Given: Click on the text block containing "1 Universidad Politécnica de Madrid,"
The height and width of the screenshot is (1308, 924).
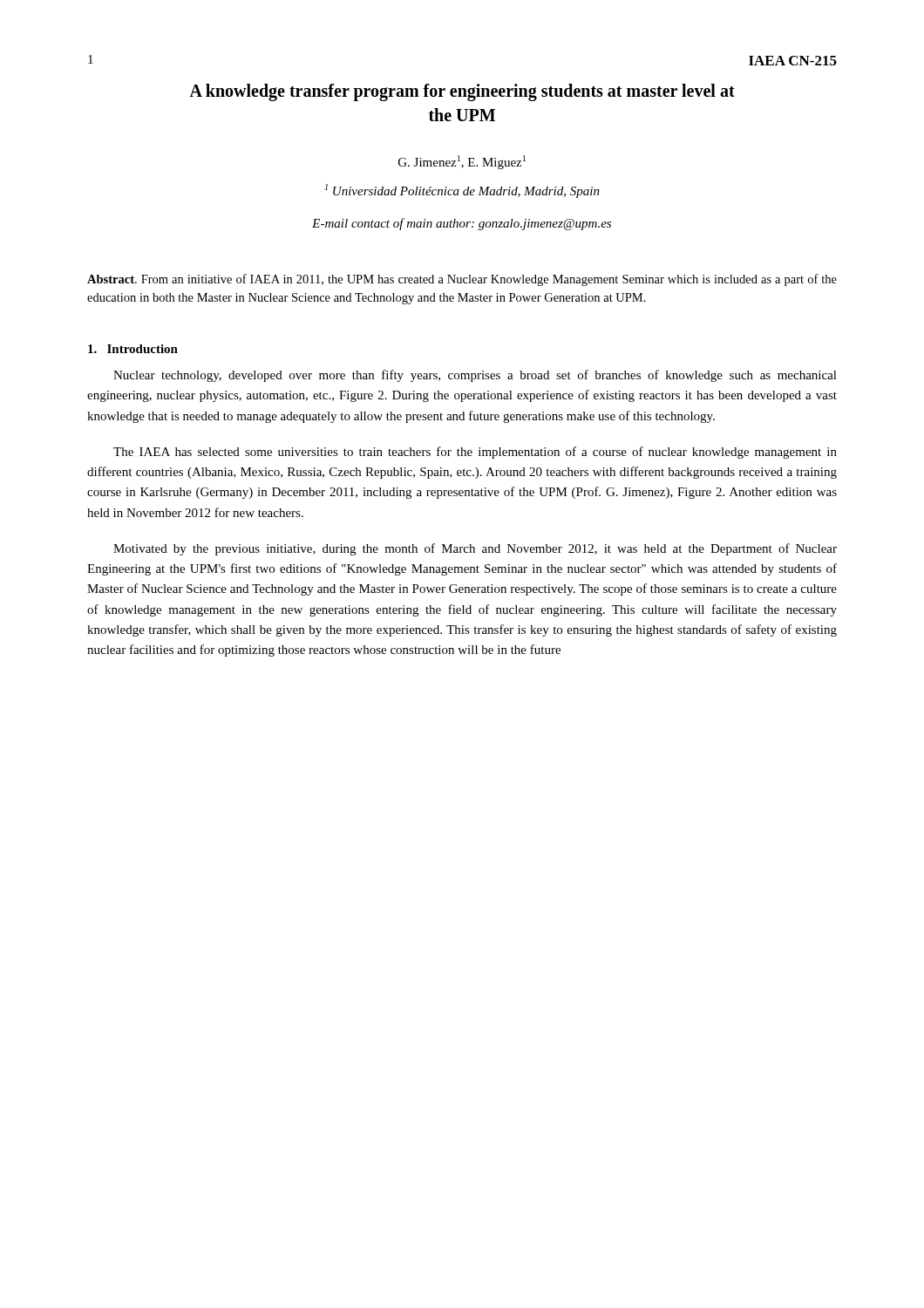Looking at the screenshot, I should pos(462,190).
